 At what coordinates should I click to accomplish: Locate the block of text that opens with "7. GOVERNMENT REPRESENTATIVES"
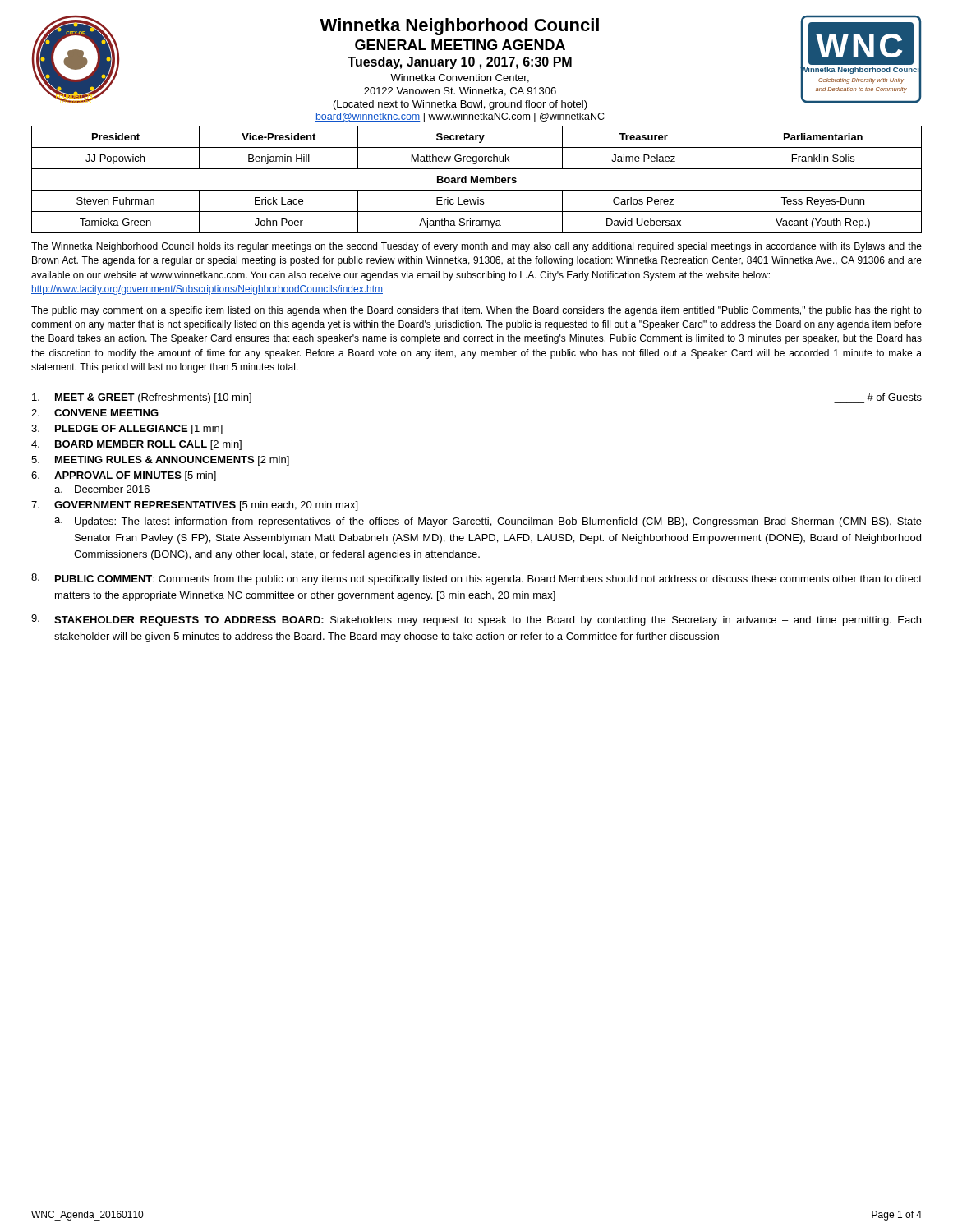point(476,530)
